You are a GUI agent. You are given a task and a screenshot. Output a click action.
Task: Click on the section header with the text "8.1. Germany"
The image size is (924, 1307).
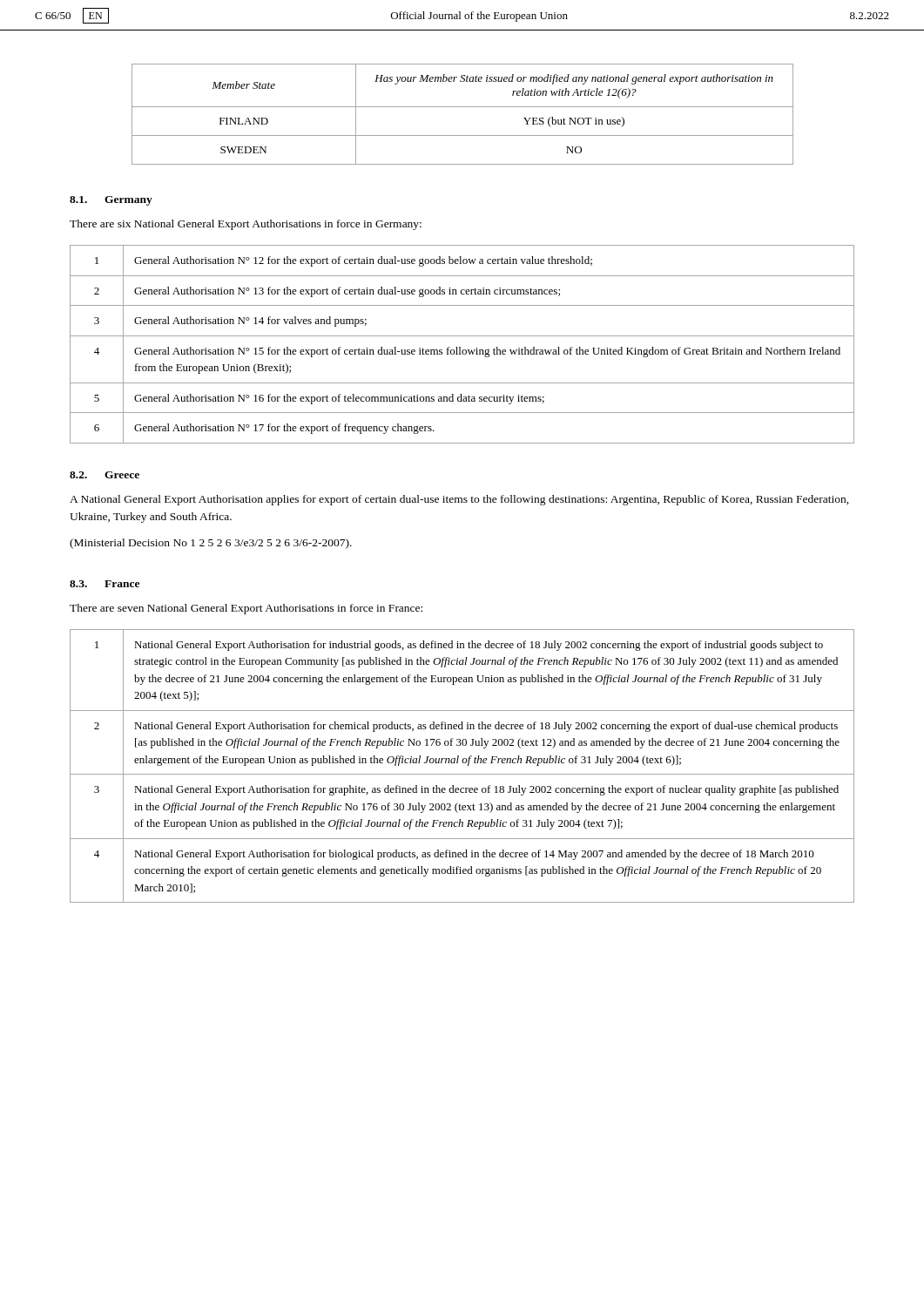tap(111, 200)
